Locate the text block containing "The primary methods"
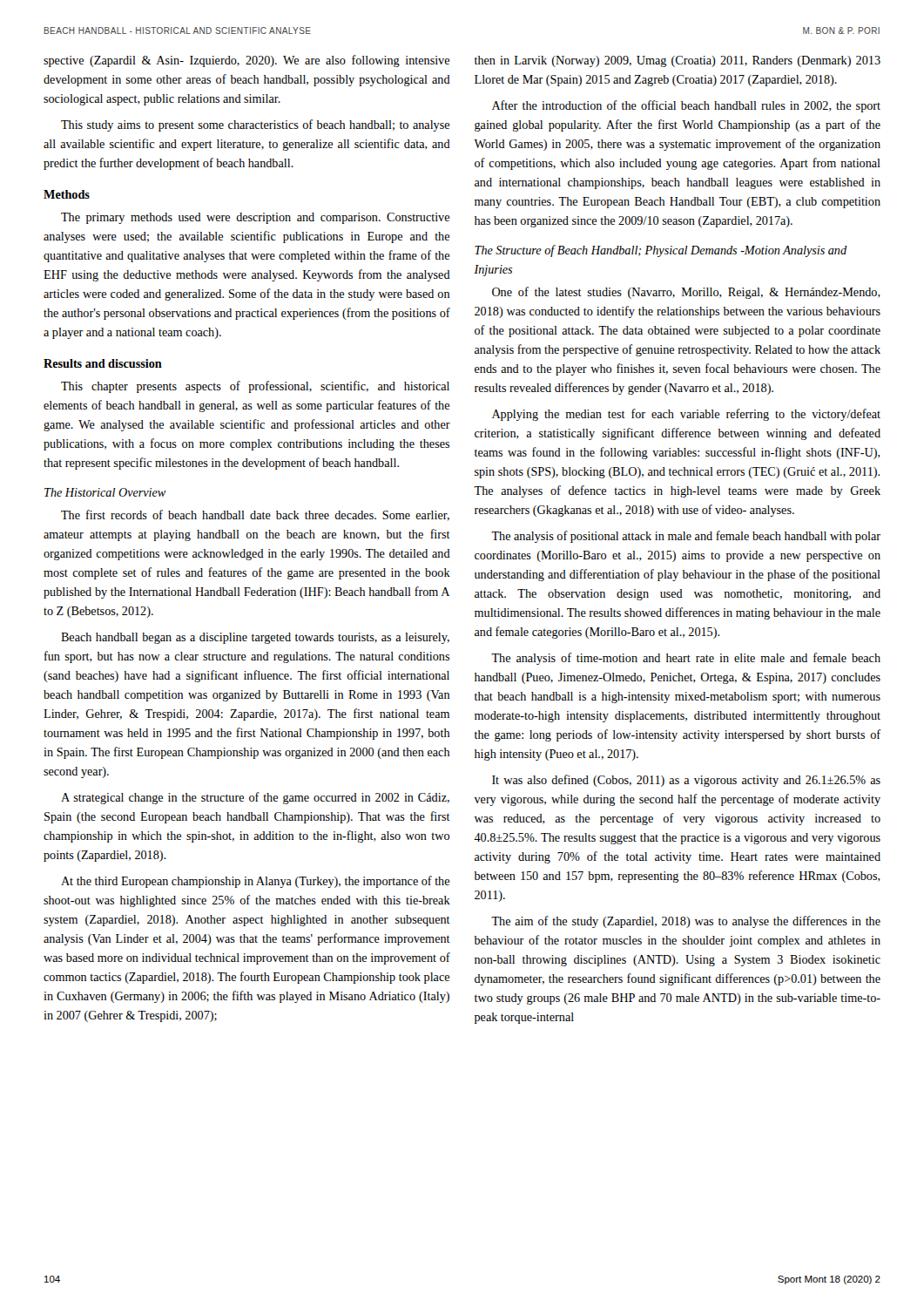 247,274
